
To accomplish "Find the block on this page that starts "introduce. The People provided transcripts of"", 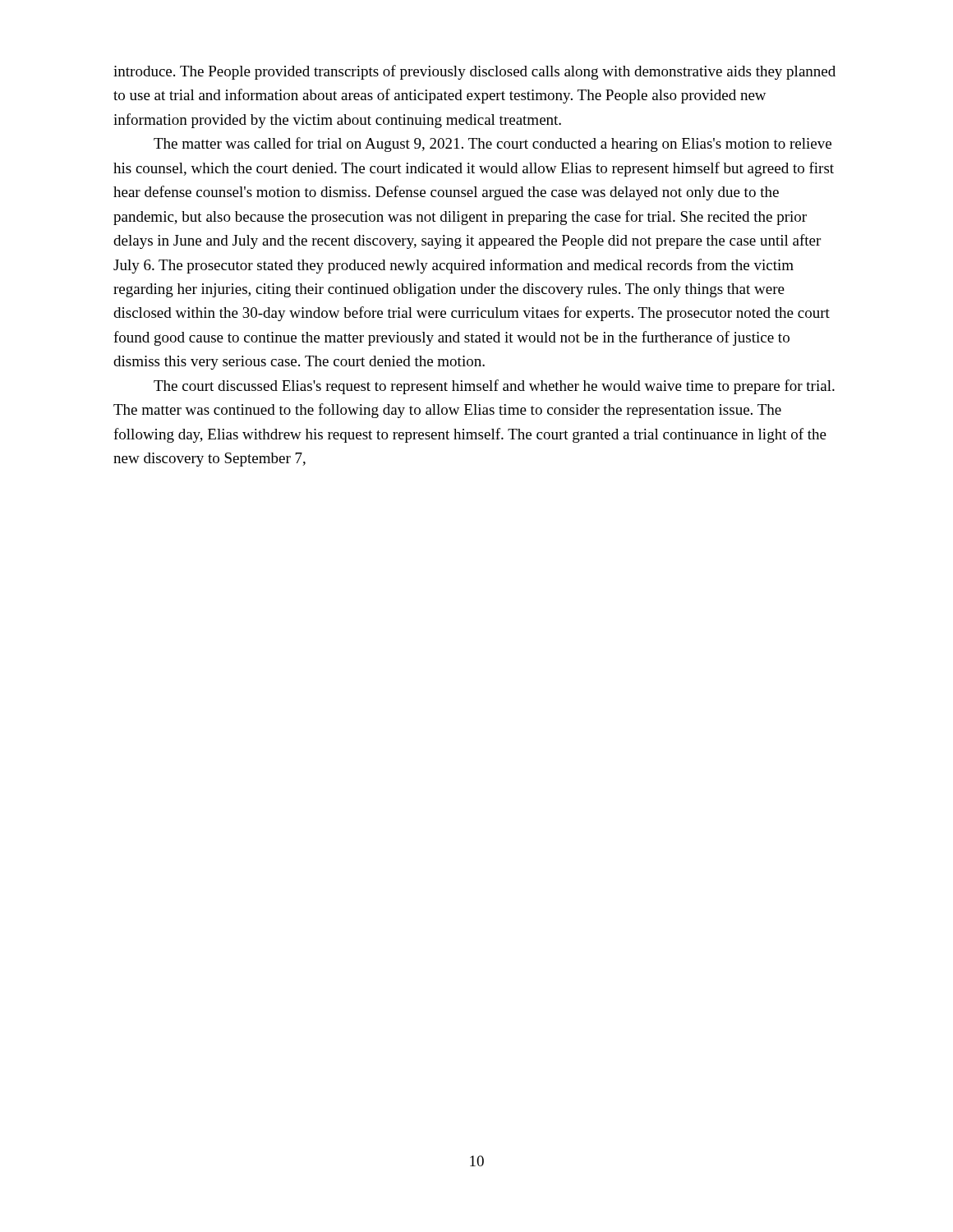I will 476,265.
